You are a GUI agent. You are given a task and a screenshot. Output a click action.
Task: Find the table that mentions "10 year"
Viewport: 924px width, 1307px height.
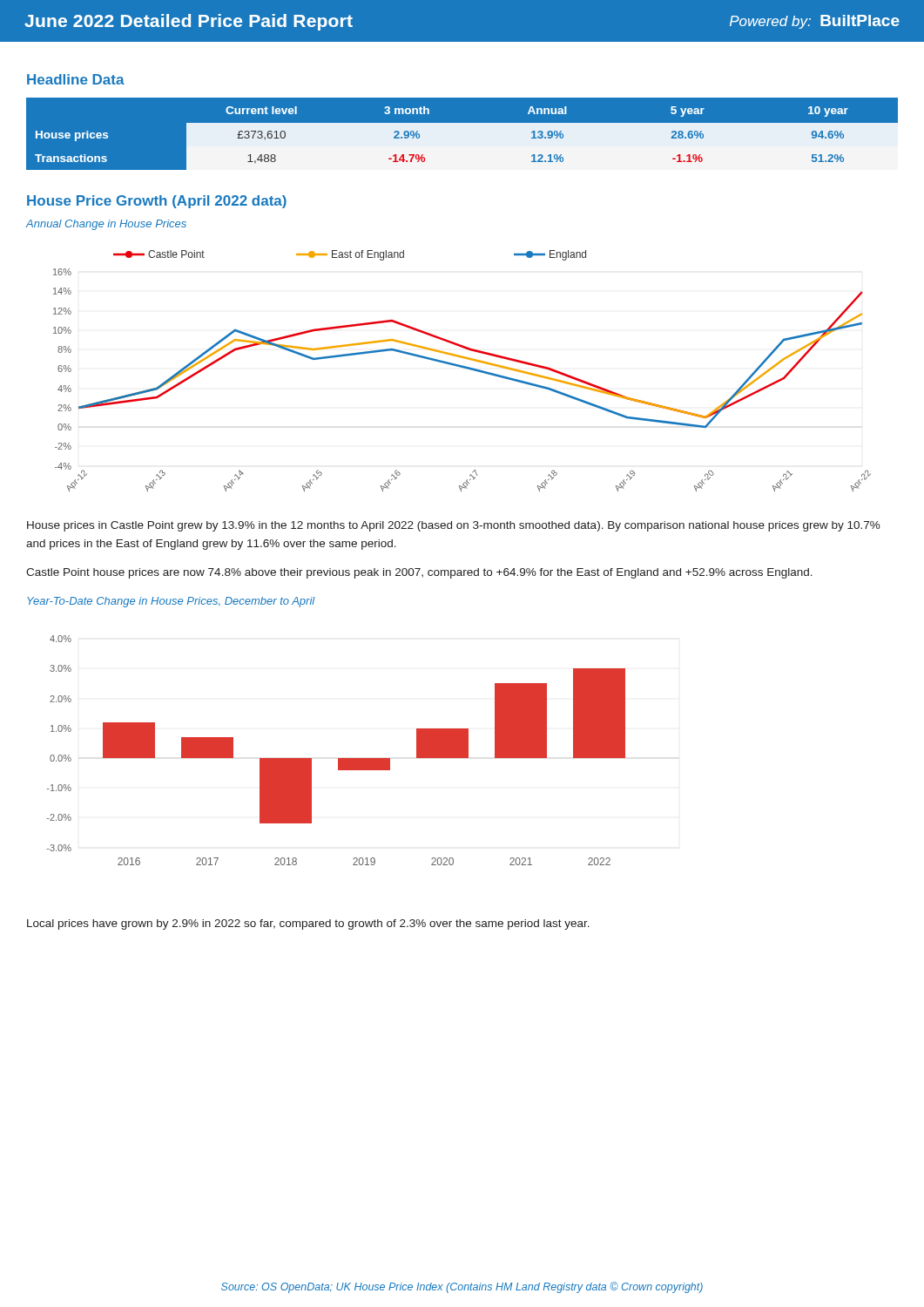tap(462, 134)
